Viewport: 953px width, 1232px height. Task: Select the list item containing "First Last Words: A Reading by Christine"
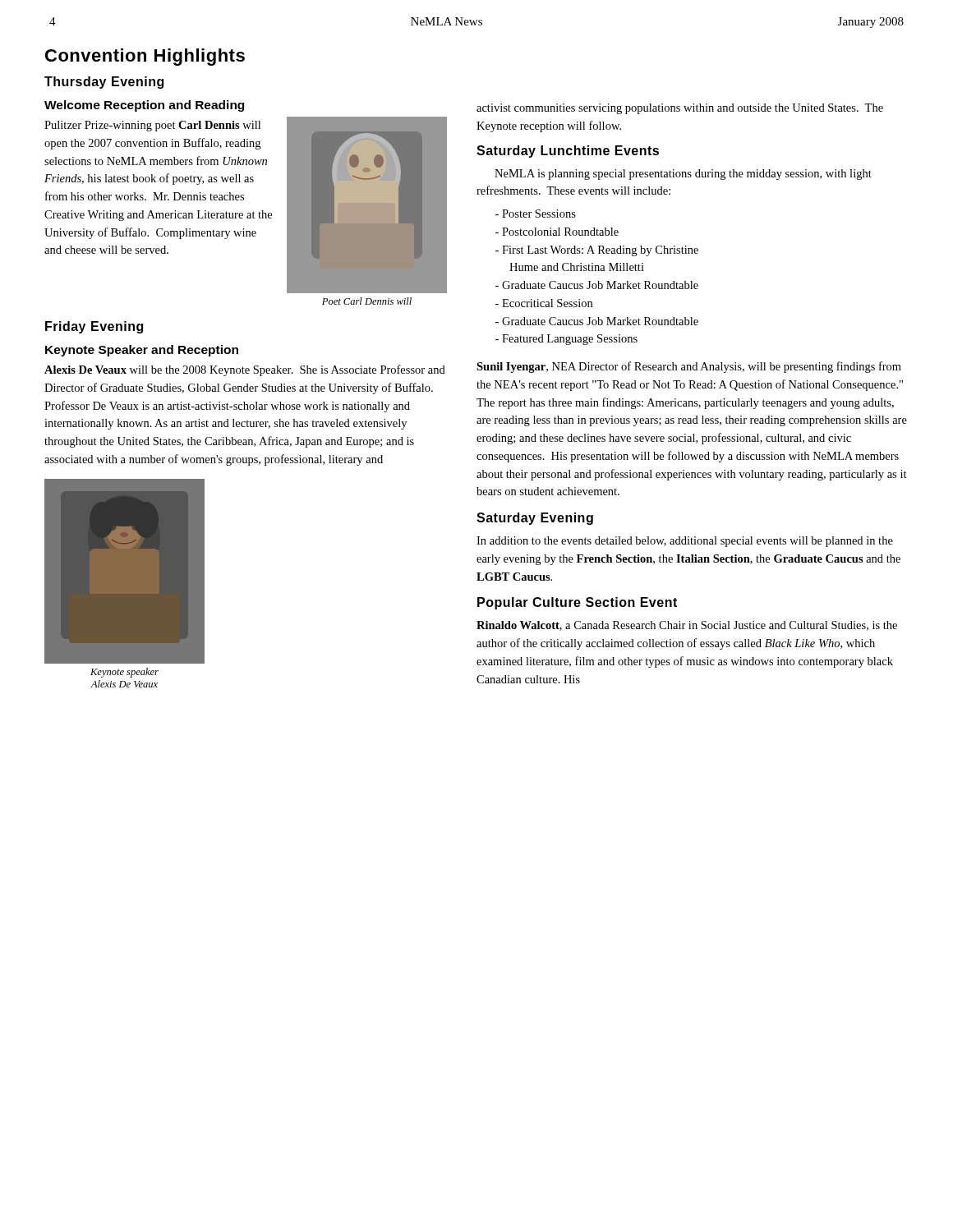point(591,249)
